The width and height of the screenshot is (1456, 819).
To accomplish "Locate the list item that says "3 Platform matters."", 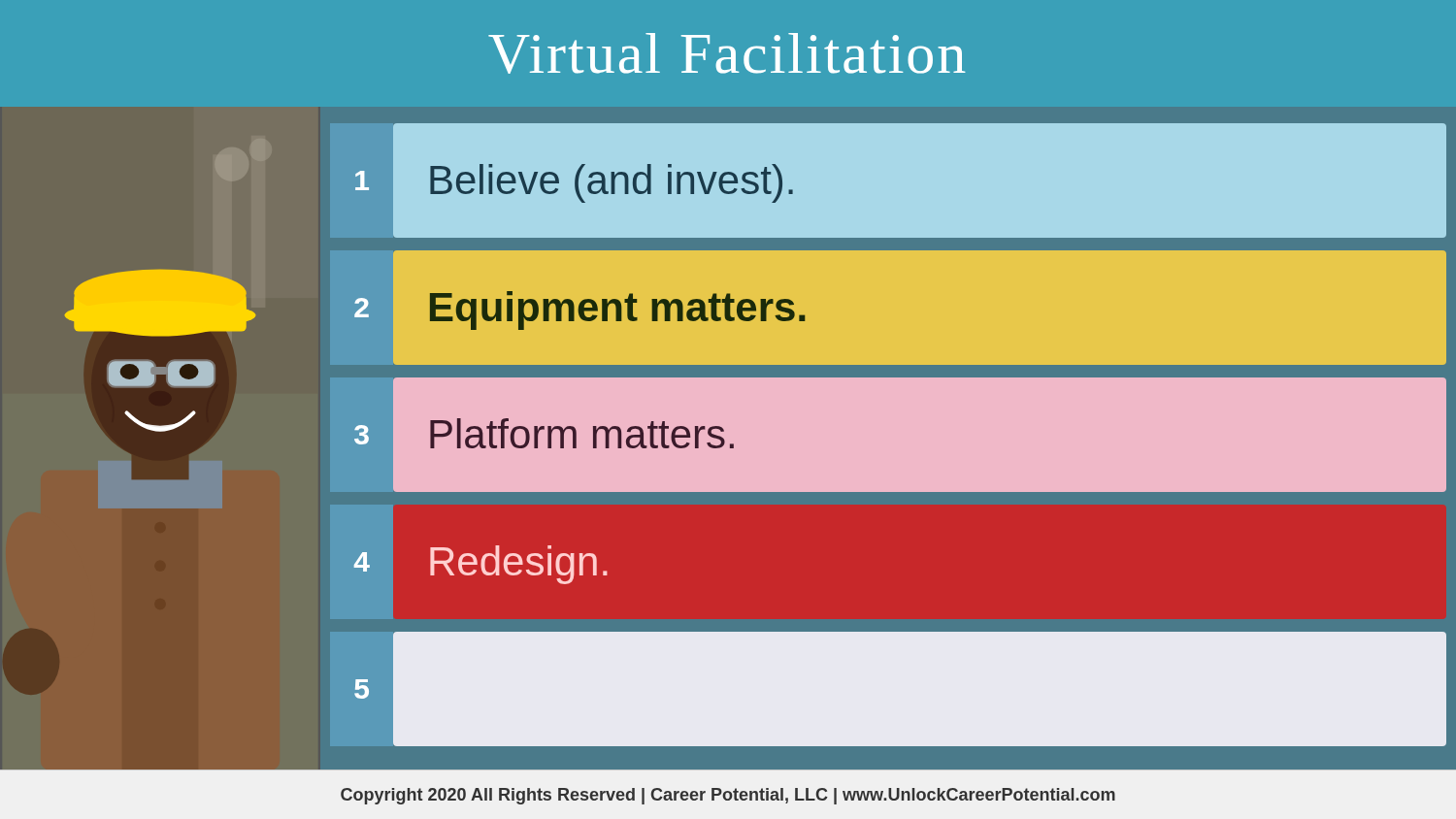I will click(888, 435).
